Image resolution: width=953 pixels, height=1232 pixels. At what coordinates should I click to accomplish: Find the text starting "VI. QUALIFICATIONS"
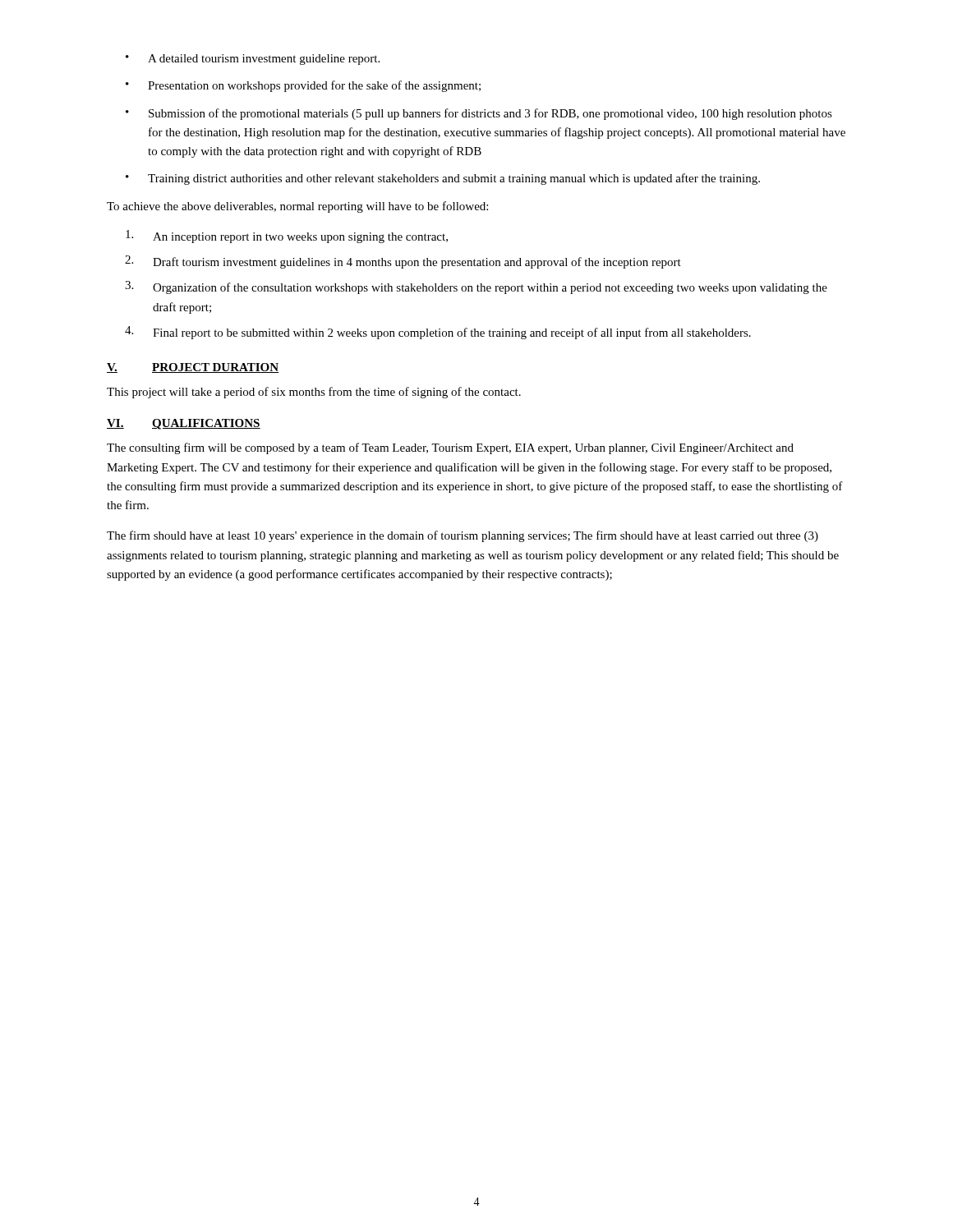[x=183, y=424]
